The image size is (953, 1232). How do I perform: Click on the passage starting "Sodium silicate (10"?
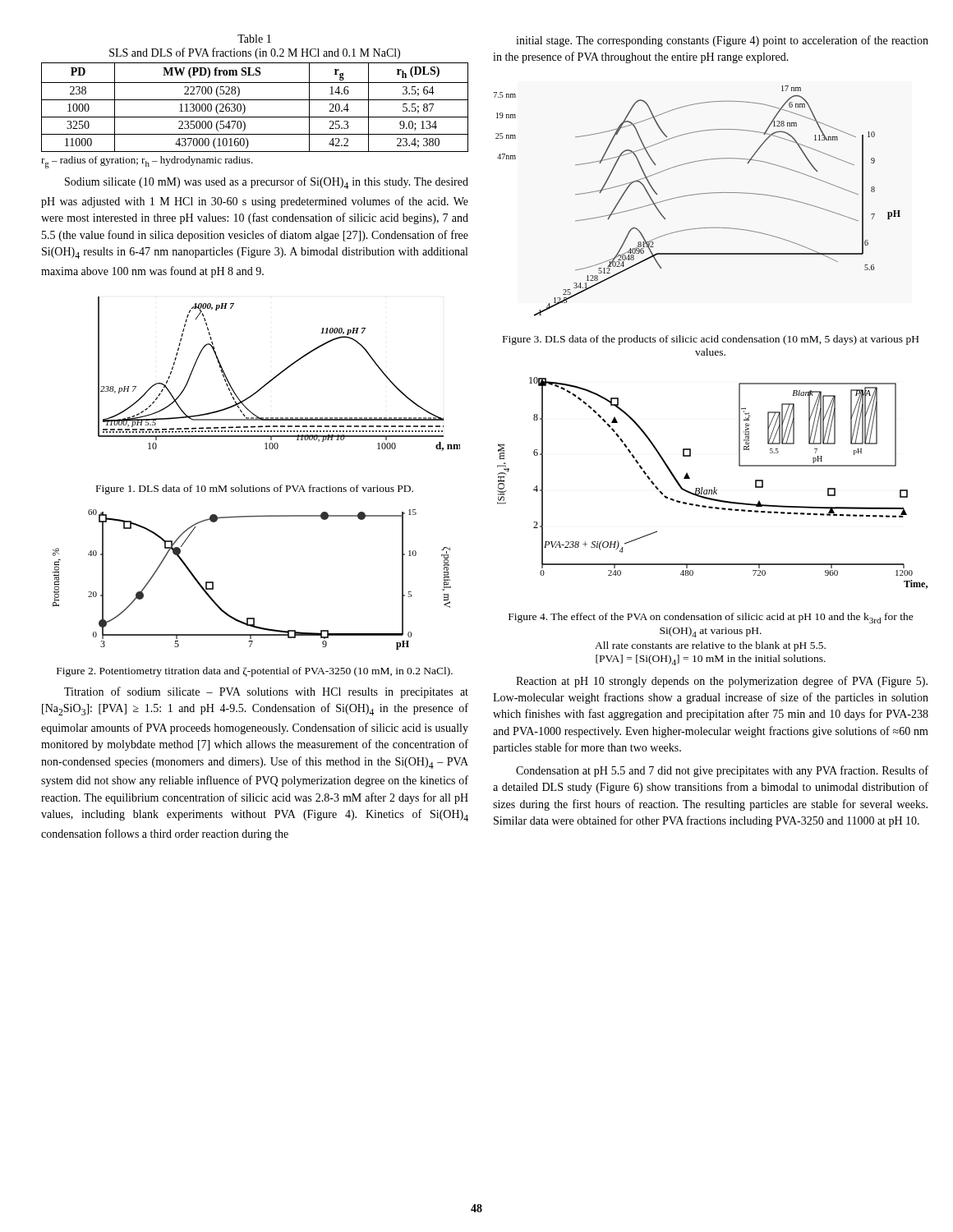coord(255,227)
